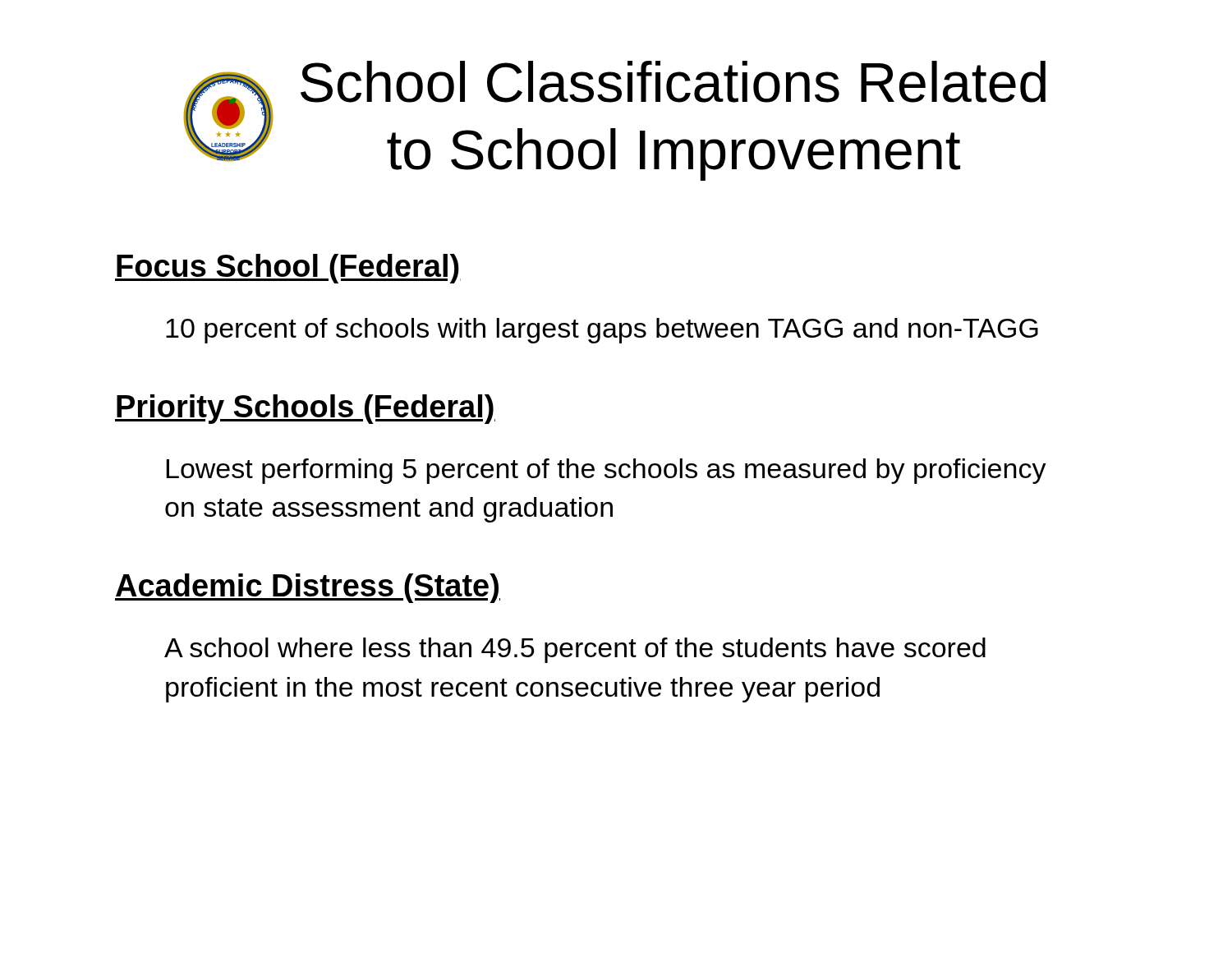Click on the section header that reads "Priority Schools (Federal)"
1232x953 pixels.
(305, 406)
